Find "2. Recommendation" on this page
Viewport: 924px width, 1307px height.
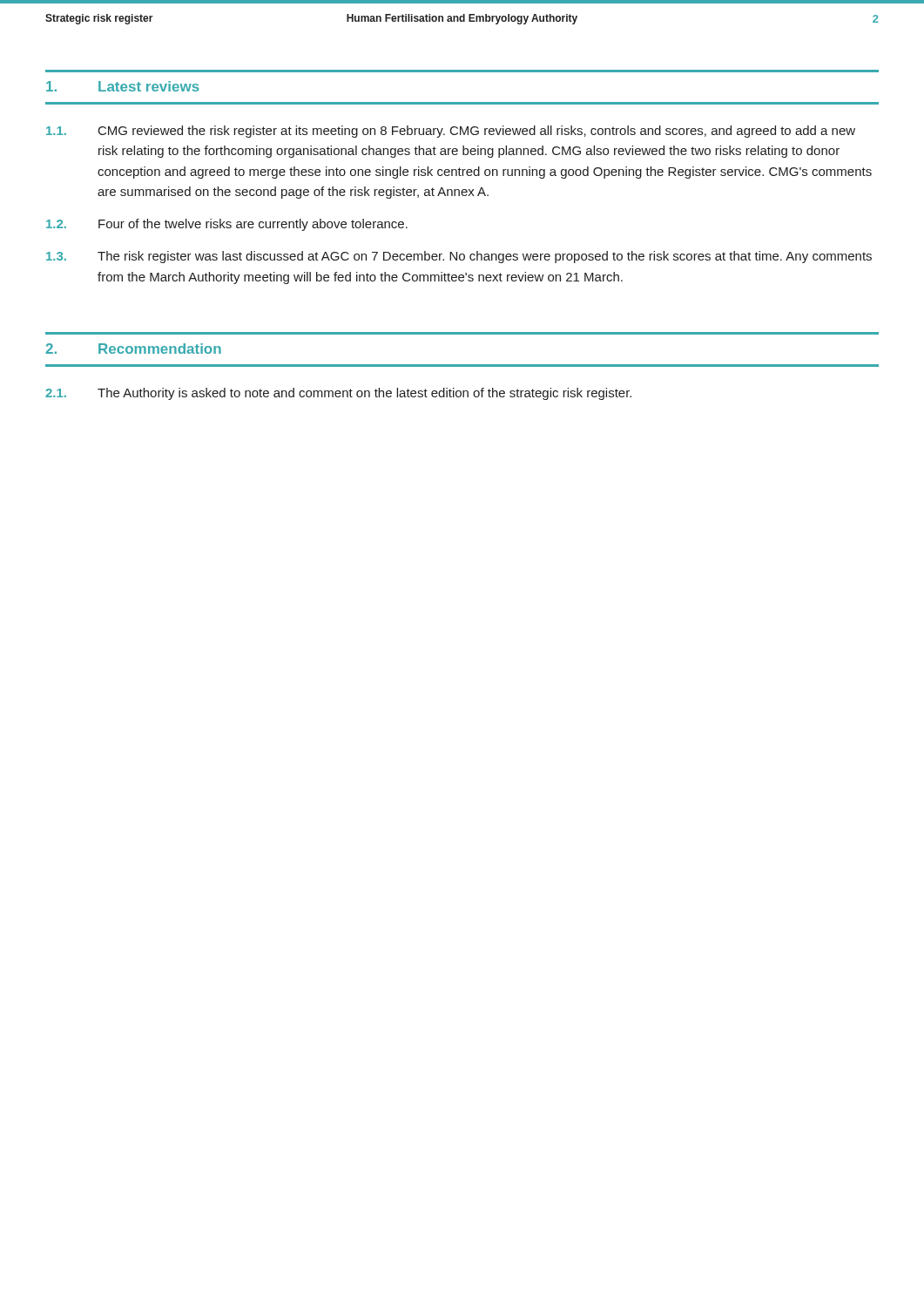(x=134, y=349)
